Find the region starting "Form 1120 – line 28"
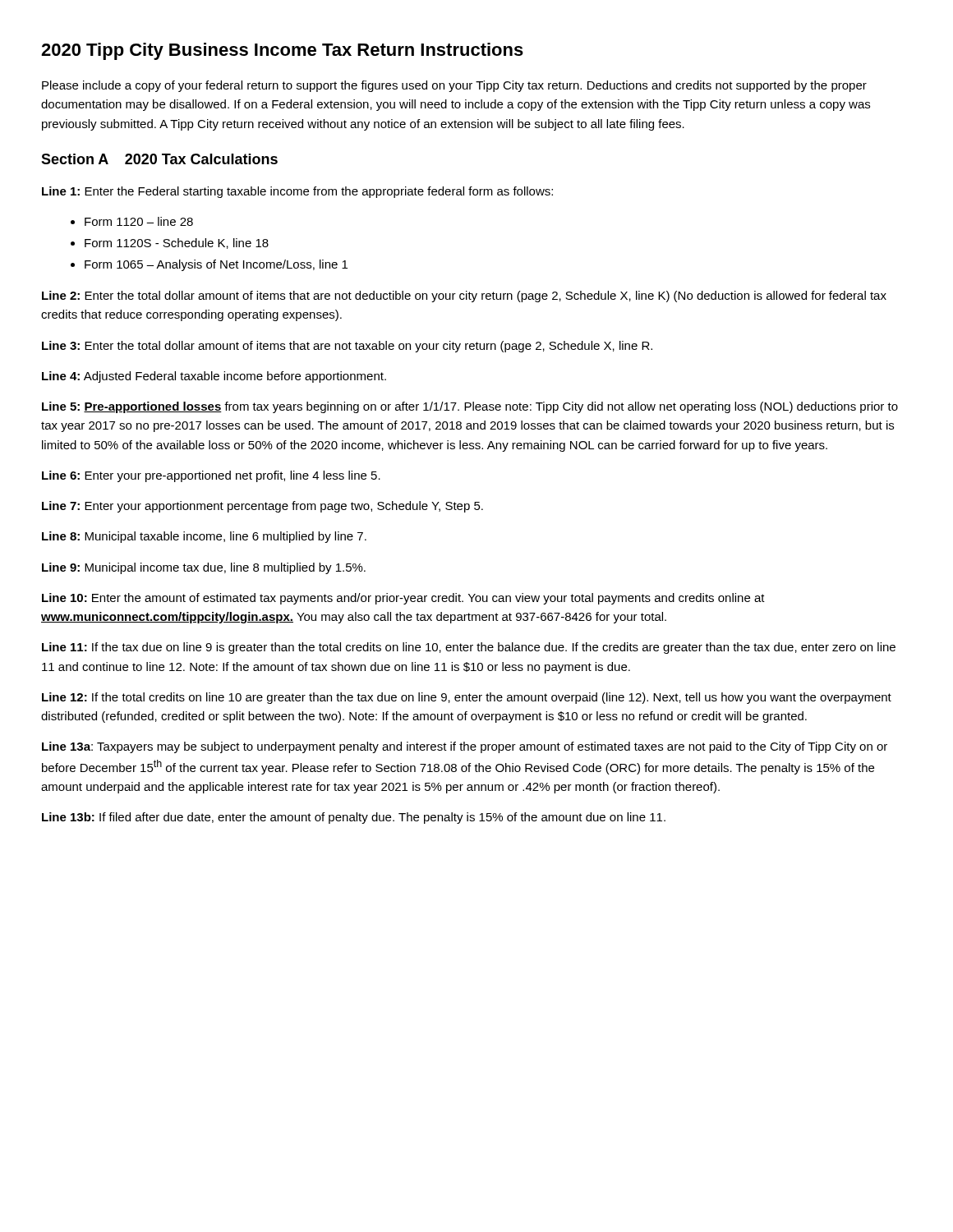 132,221
